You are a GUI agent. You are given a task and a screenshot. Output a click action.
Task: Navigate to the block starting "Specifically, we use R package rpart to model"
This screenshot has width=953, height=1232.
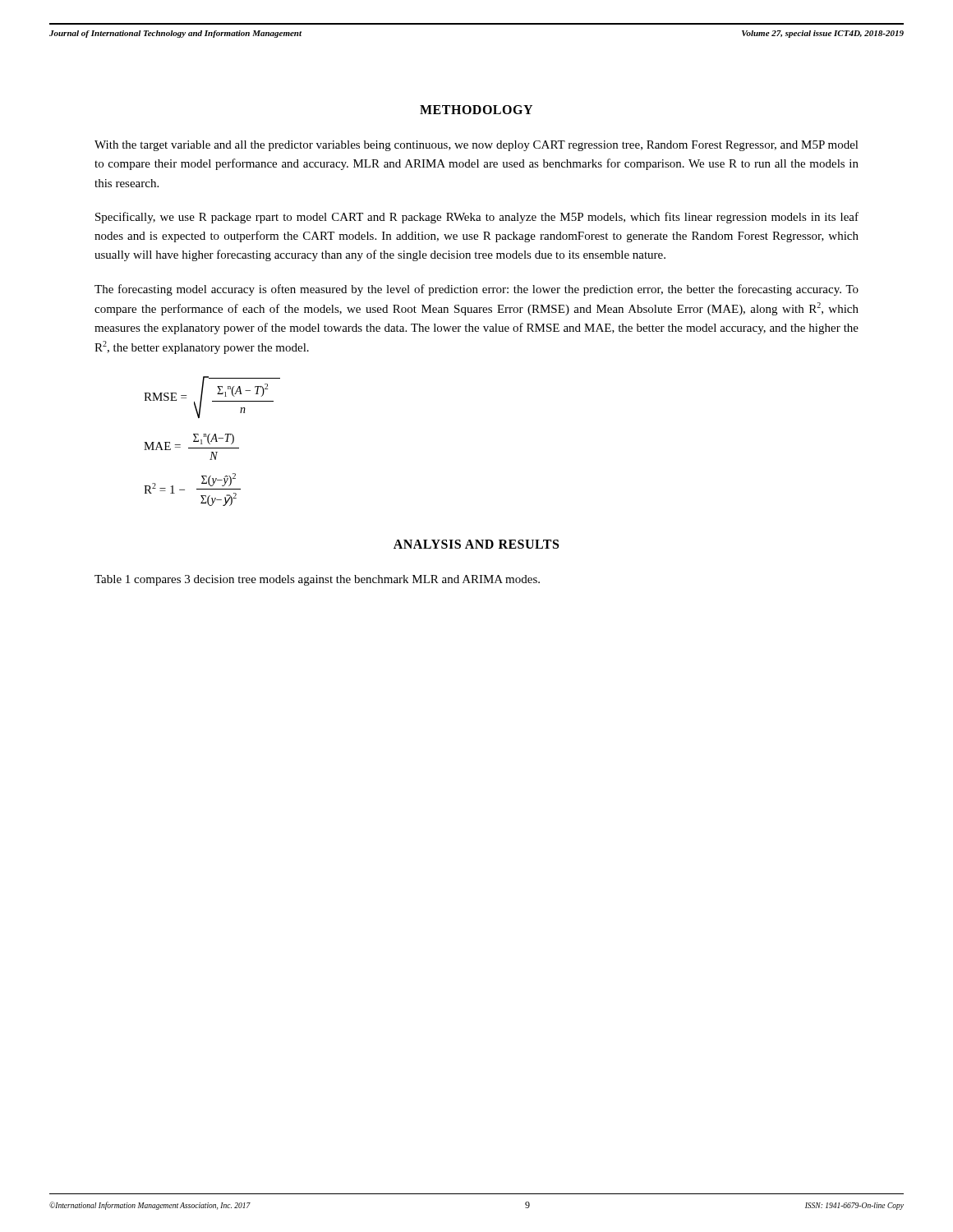(476, 236)
